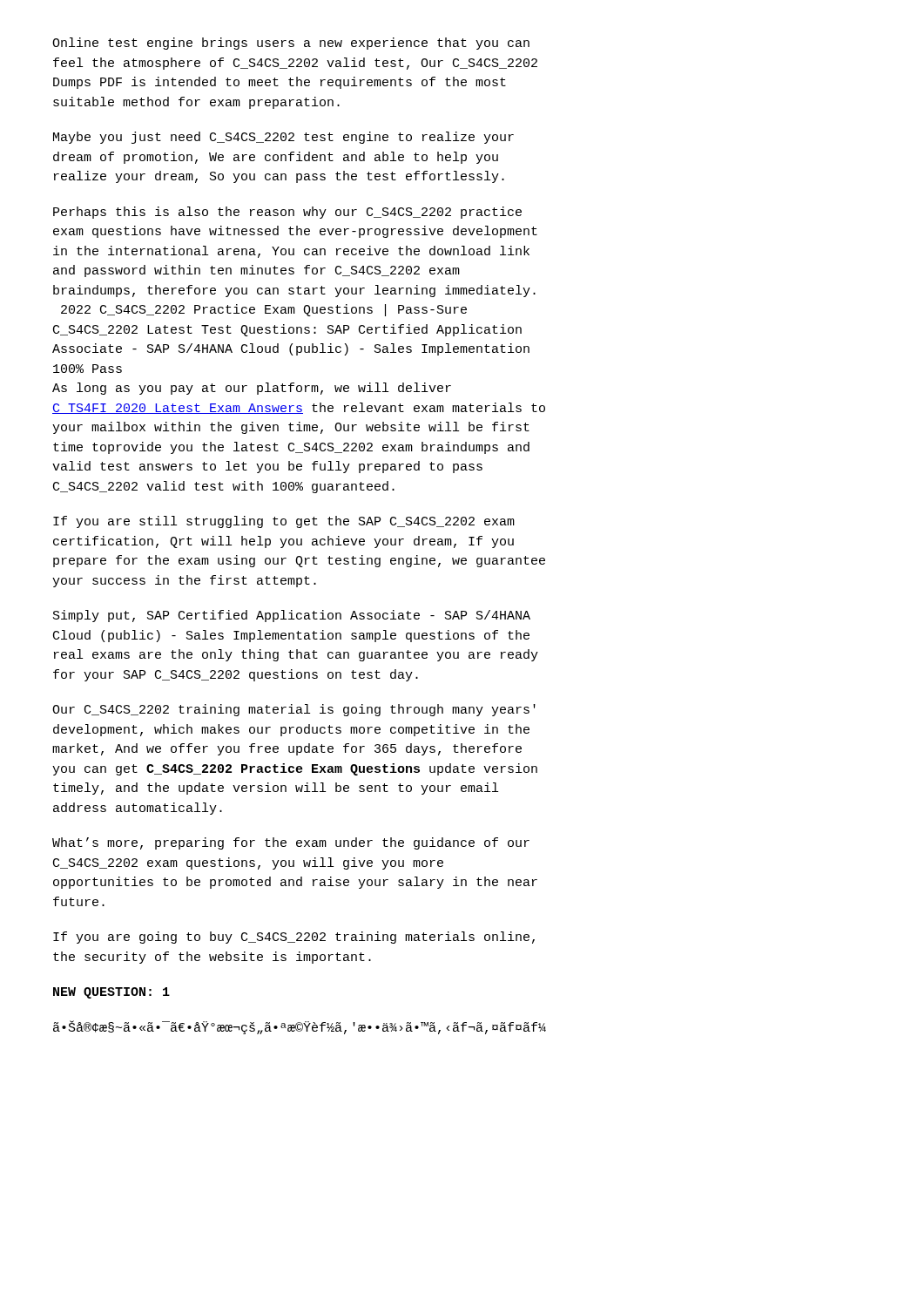The width and height of the screenshot is (924, 1307).
Task: Click on the text block starting "Our C_S4CS_2202 training material is going through many"
Action: pyautogui.click(x=295, y=760)
